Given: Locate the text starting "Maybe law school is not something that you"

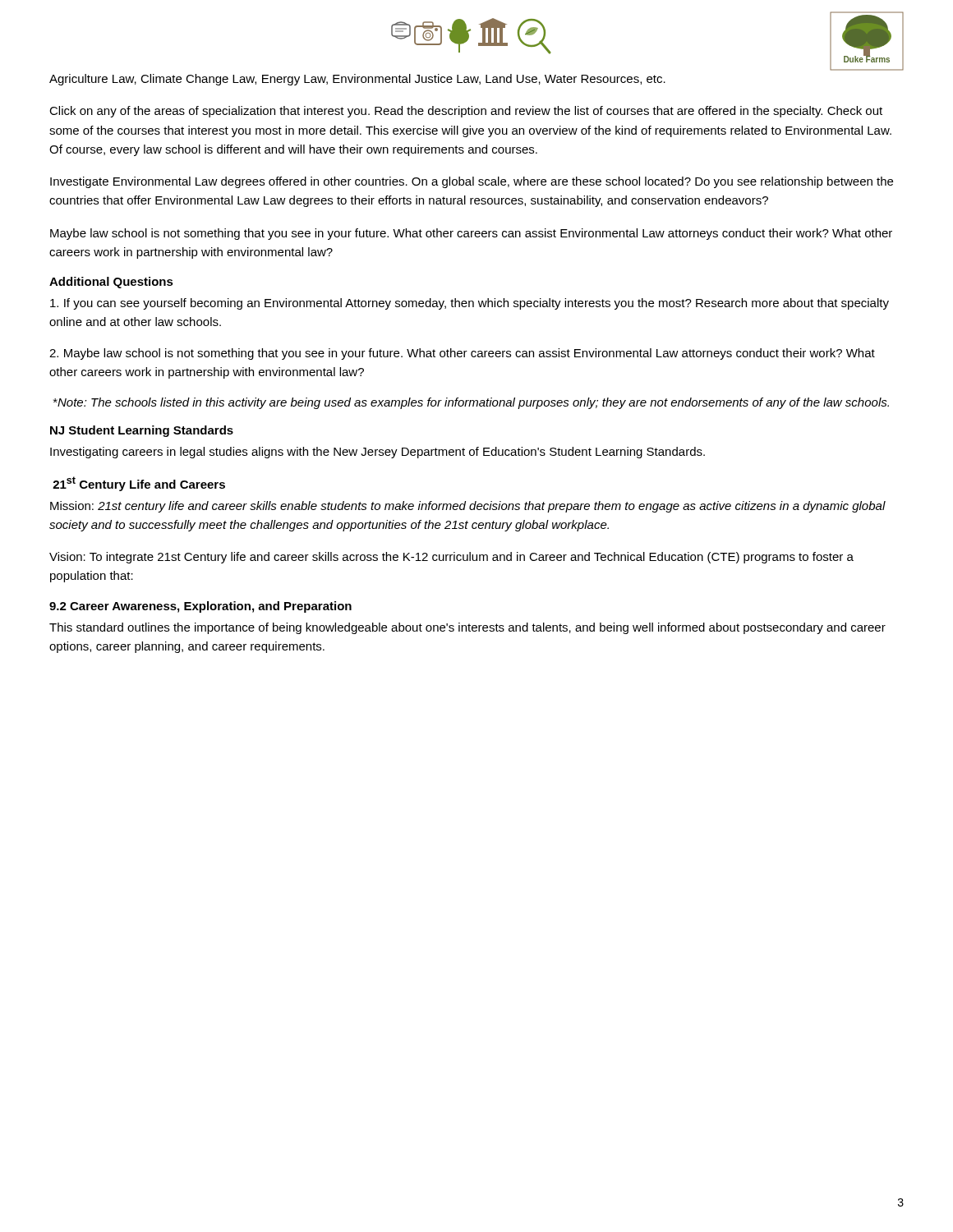Looking at the screenshot, I should (x=471, y=242).
